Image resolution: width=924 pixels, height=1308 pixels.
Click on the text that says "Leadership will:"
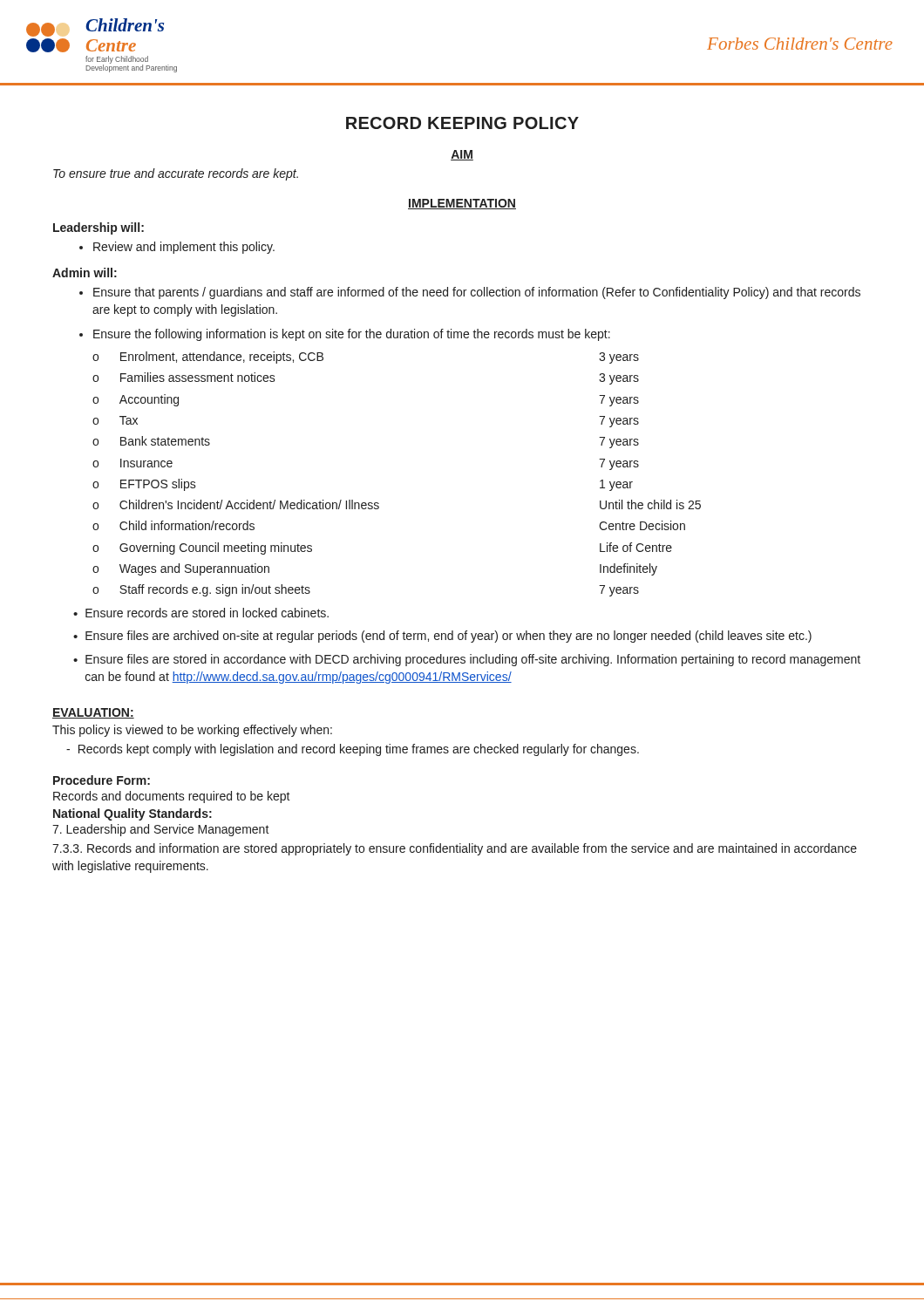pos(98,227)
